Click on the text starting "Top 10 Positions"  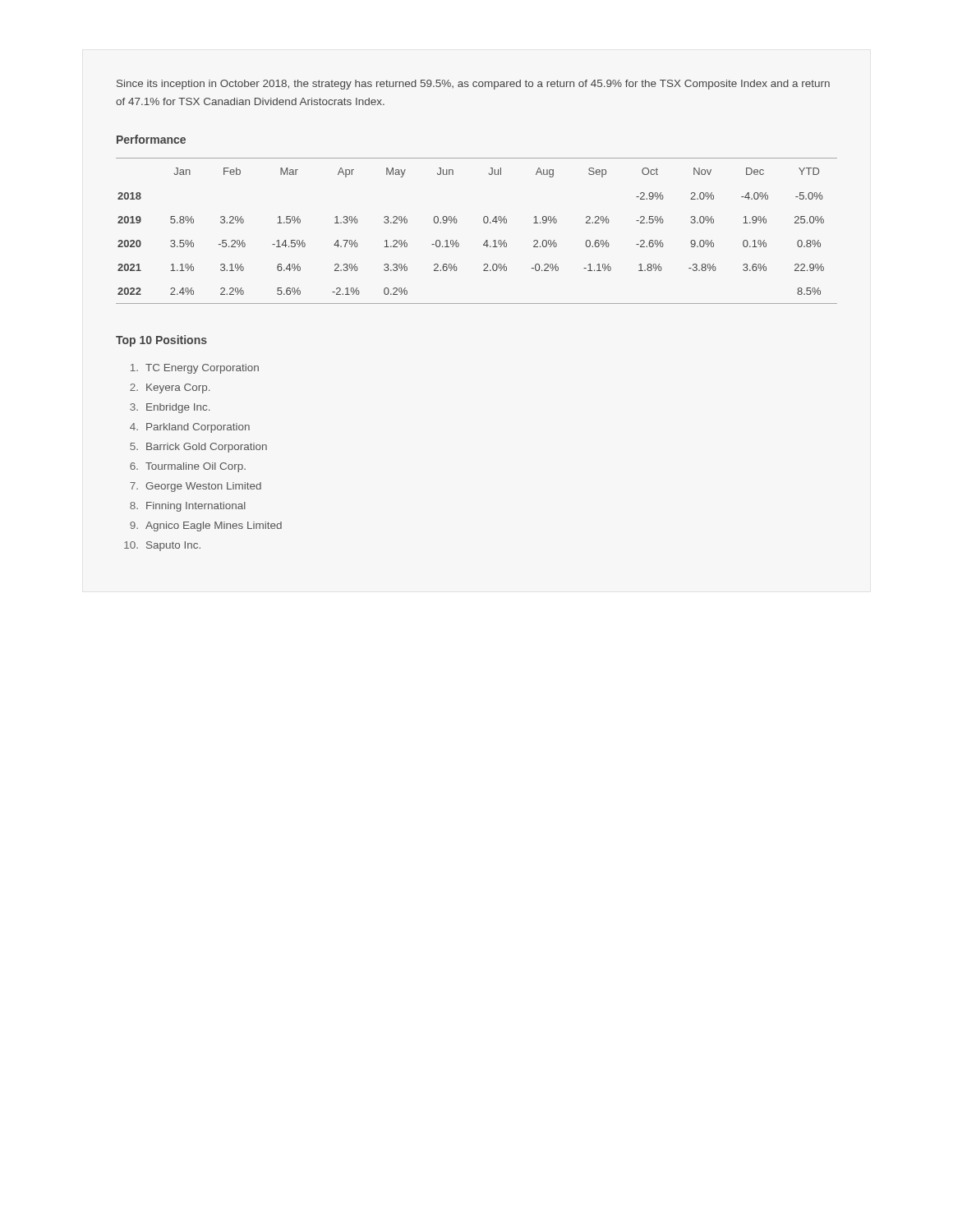[161, 340]
